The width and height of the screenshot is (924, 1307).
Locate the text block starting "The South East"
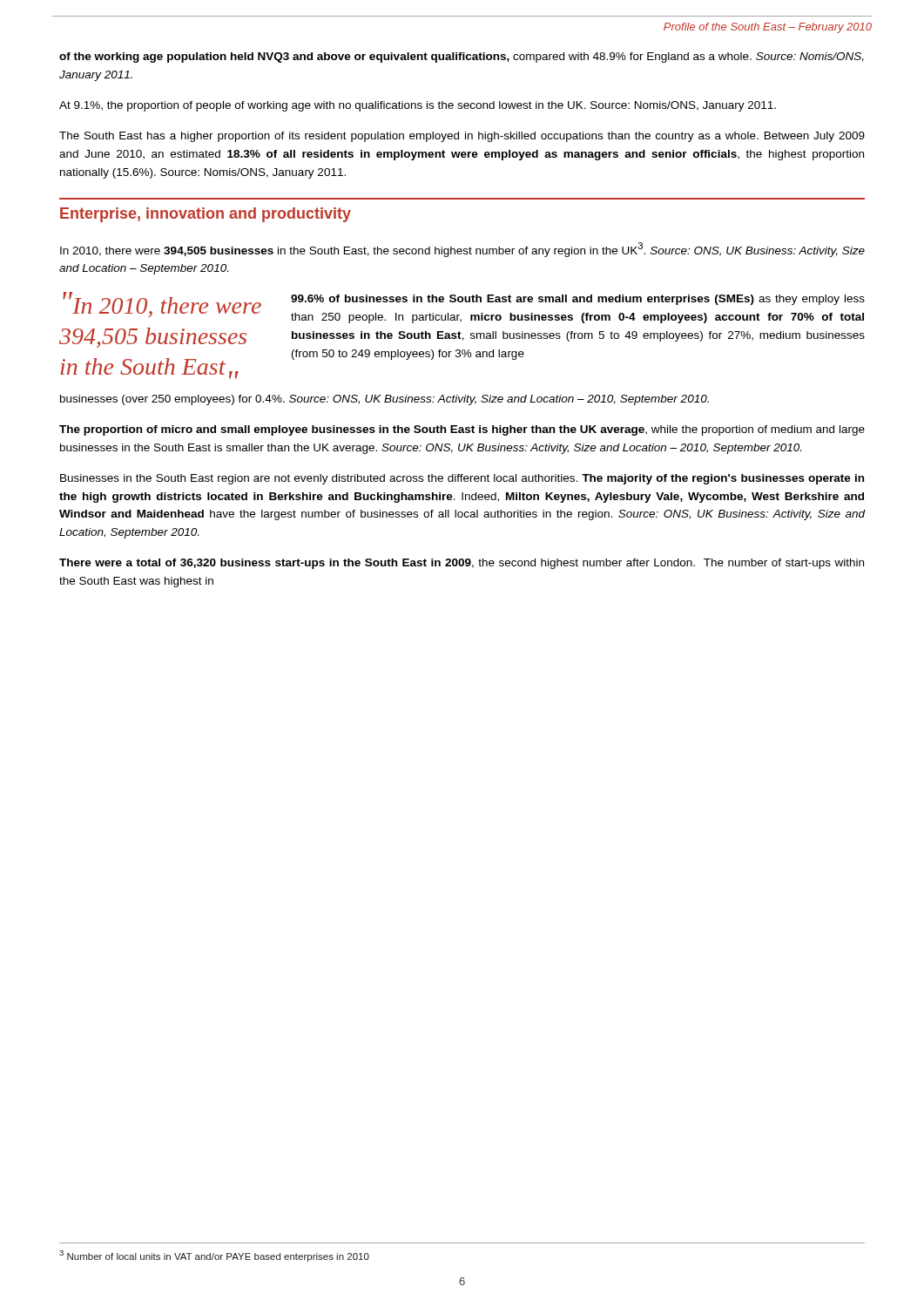[x=462, y=154]
